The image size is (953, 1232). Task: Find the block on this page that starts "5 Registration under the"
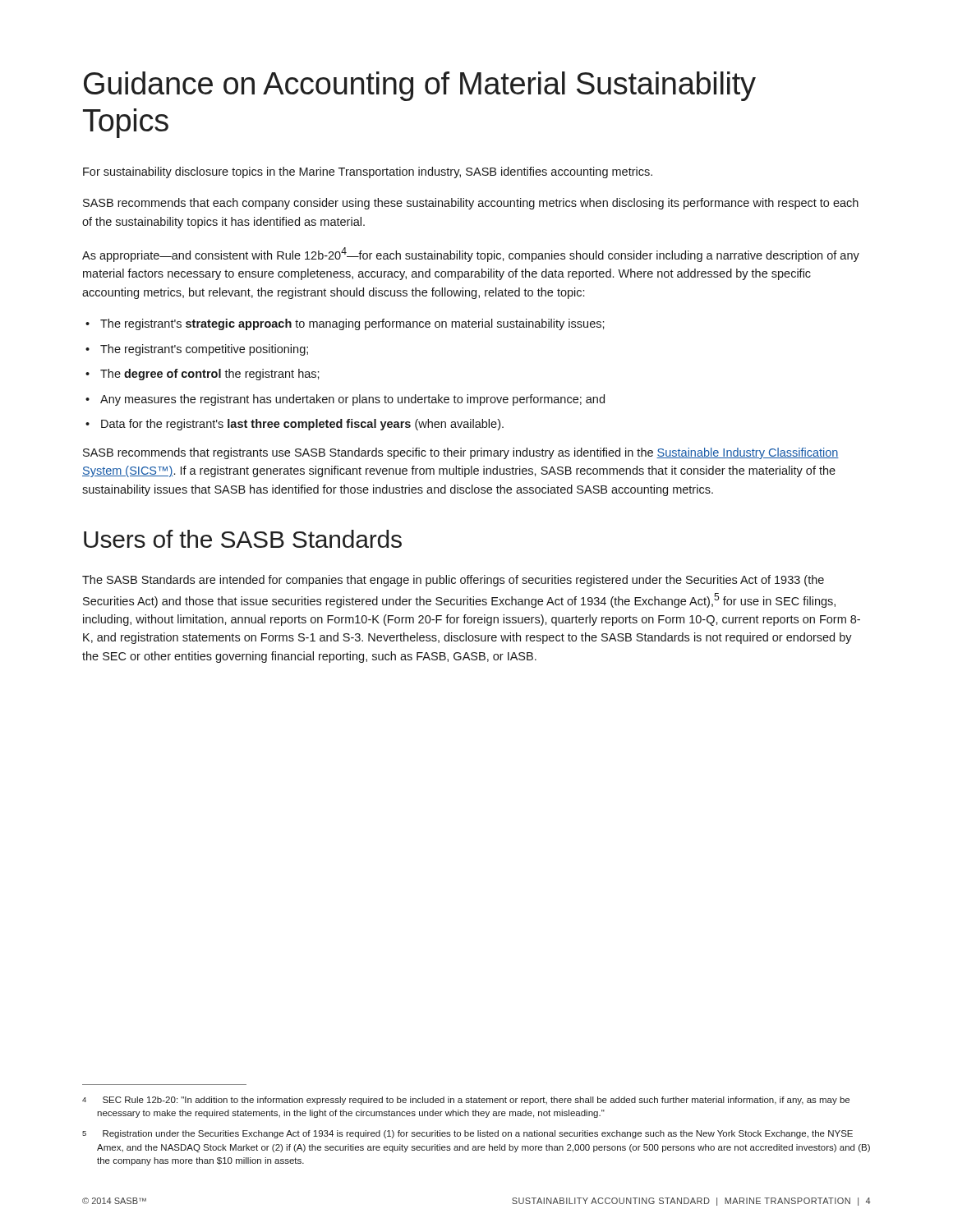(x=476, y=1147)
